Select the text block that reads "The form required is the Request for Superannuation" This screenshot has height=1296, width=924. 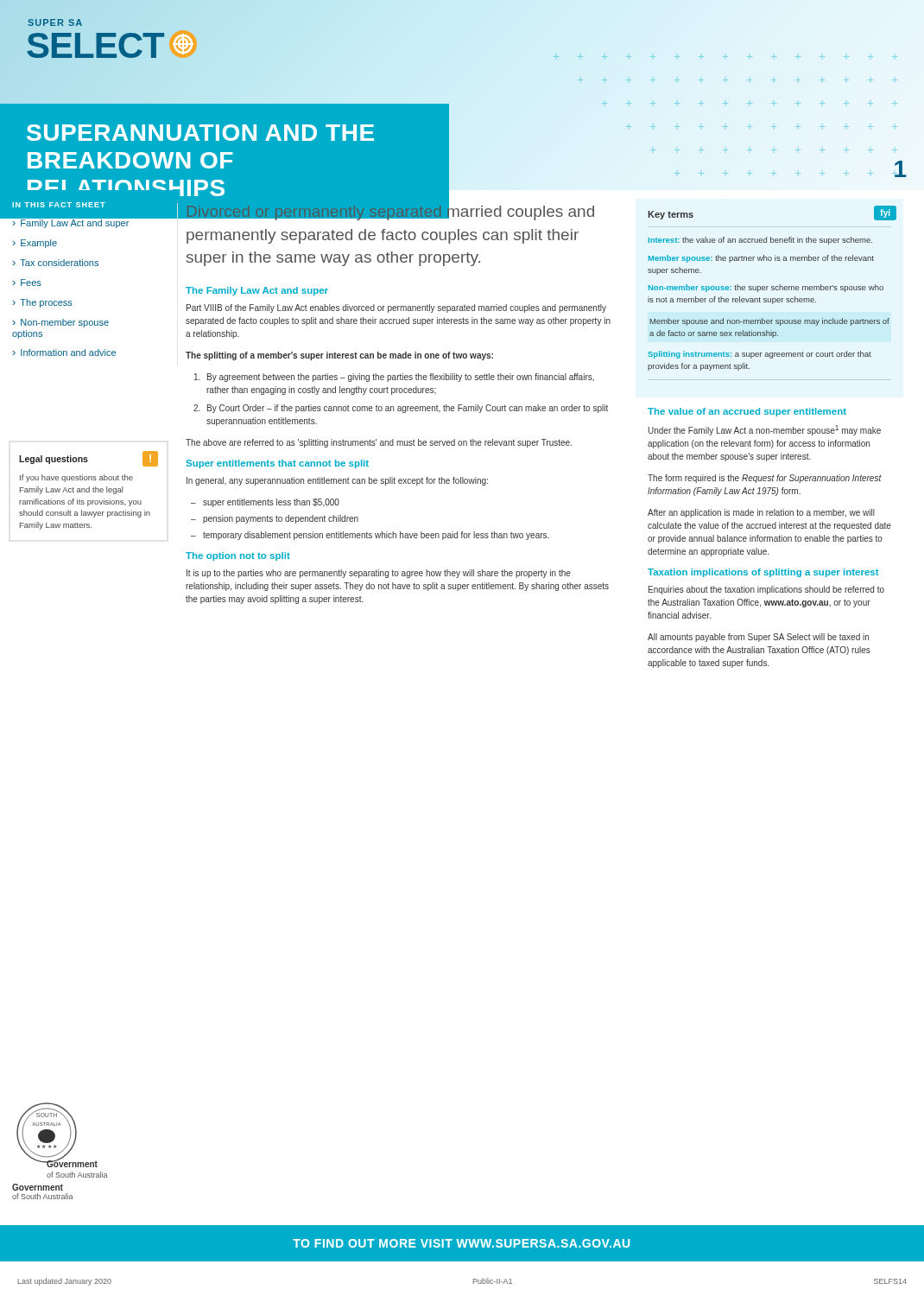coord(764,485)
